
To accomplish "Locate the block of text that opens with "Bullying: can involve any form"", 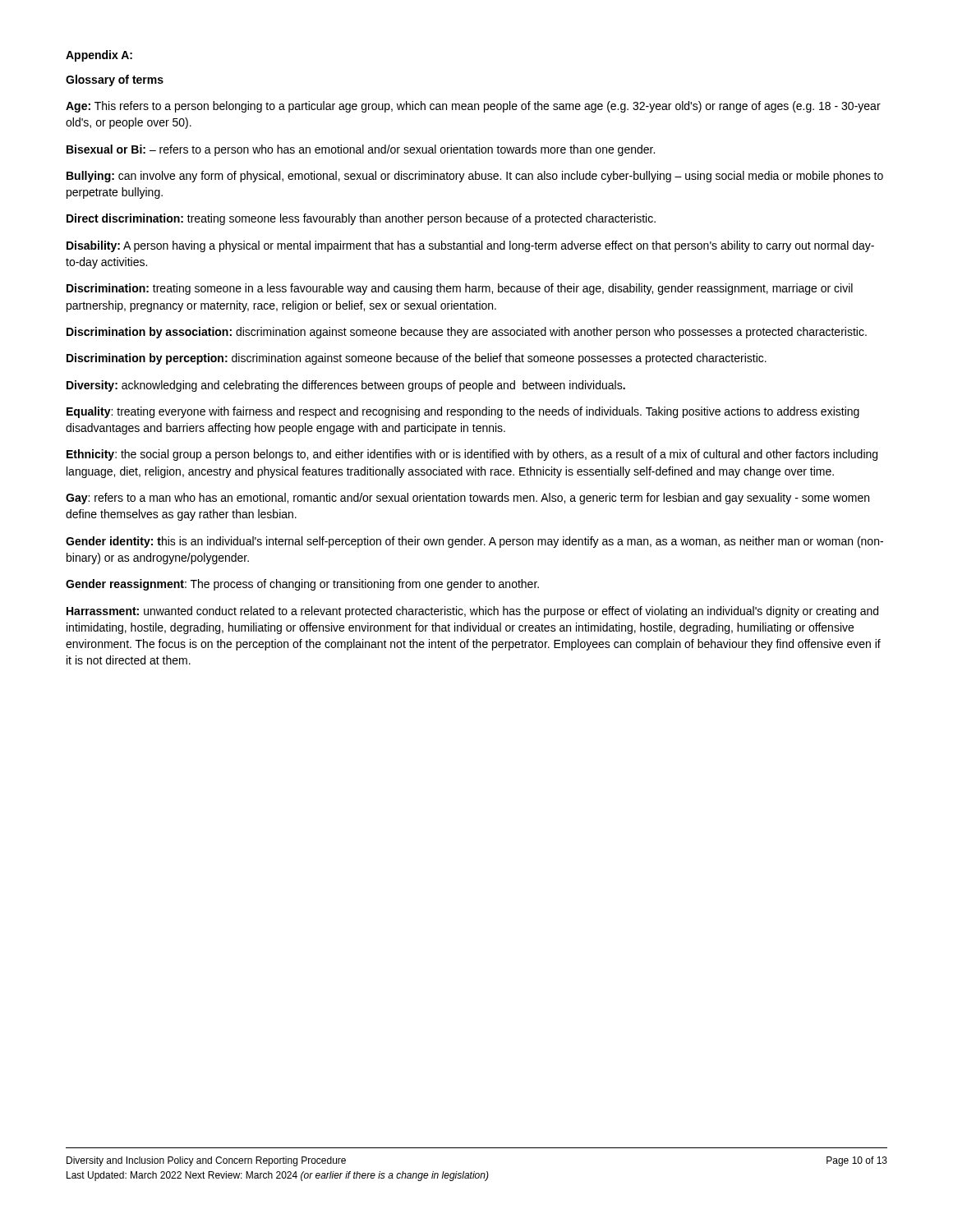I will click(x=475, y=184).
